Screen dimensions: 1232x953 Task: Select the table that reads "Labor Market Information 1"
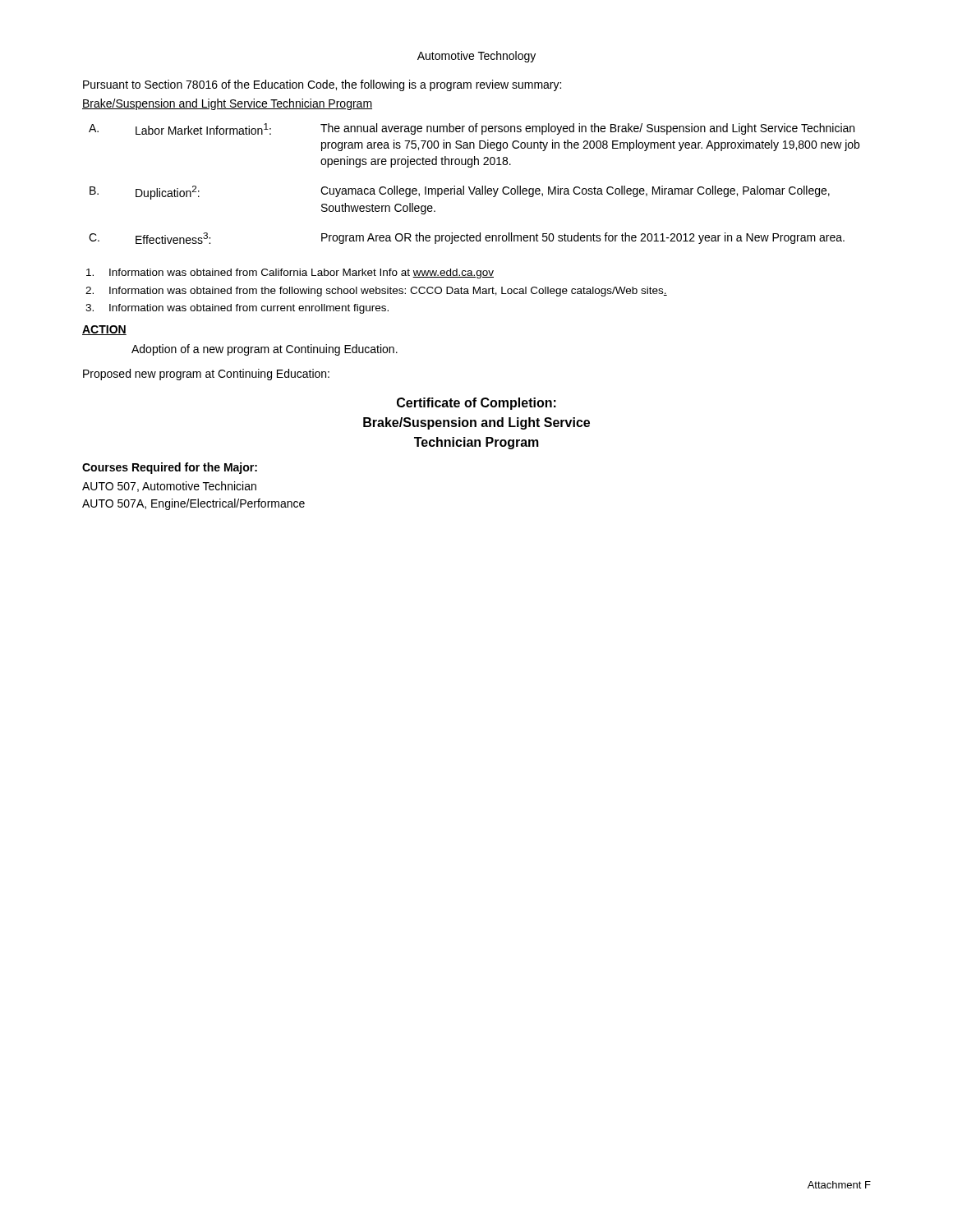[476, 185]
